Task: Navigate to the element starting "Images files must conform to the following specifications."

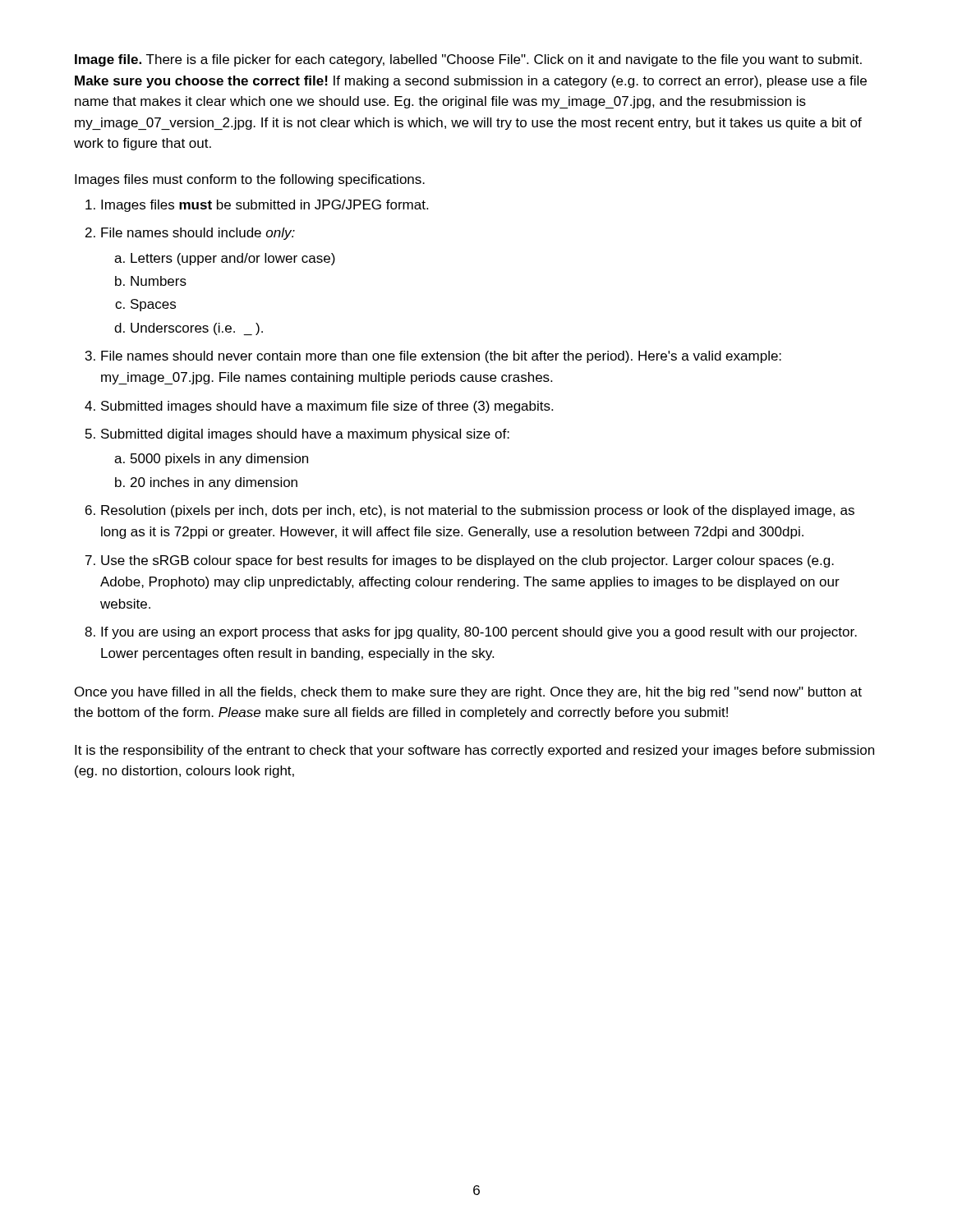Action: [250, 179]
